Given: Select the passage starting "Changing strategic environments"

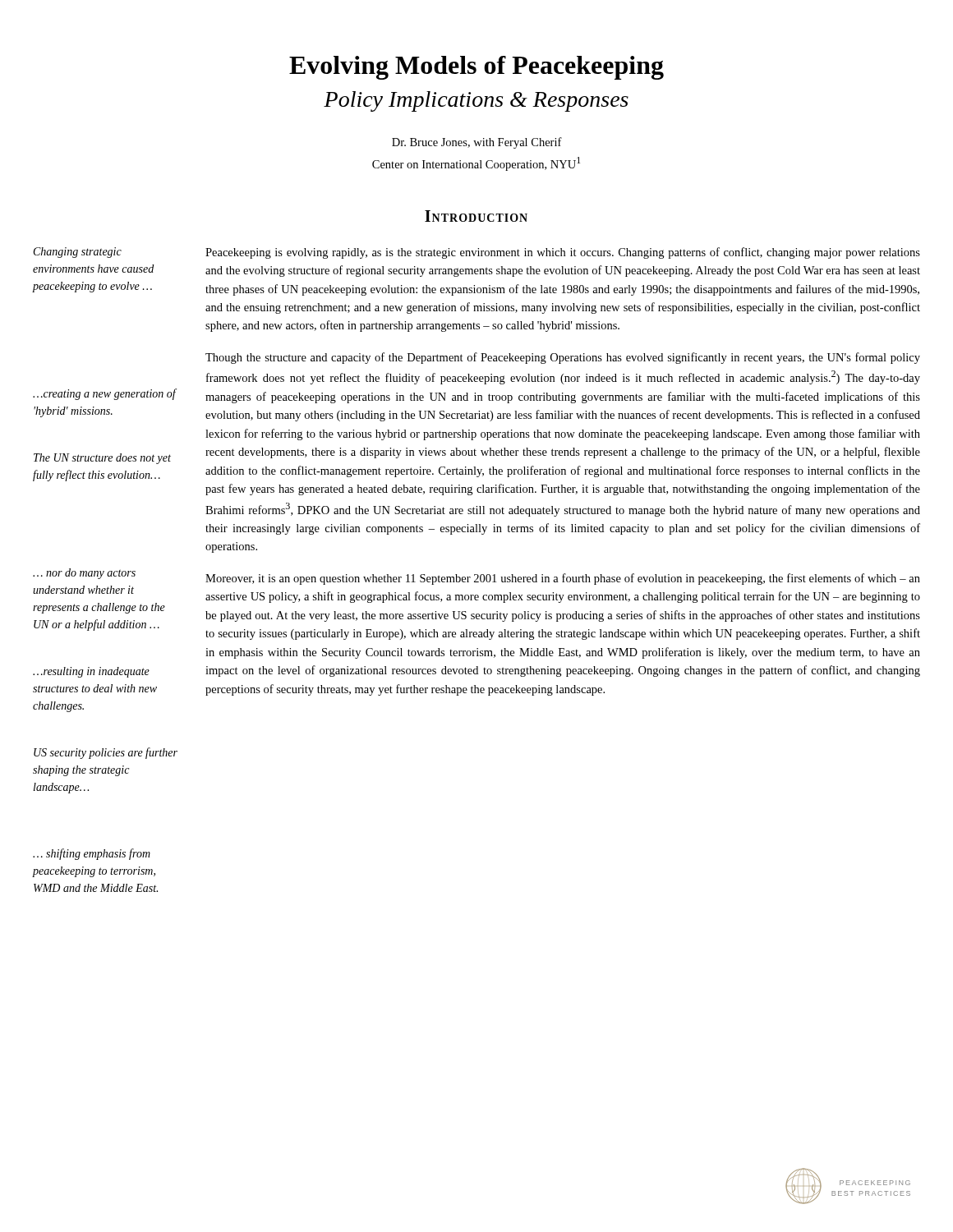Looking at the screenshot, I should click(93, 269).
